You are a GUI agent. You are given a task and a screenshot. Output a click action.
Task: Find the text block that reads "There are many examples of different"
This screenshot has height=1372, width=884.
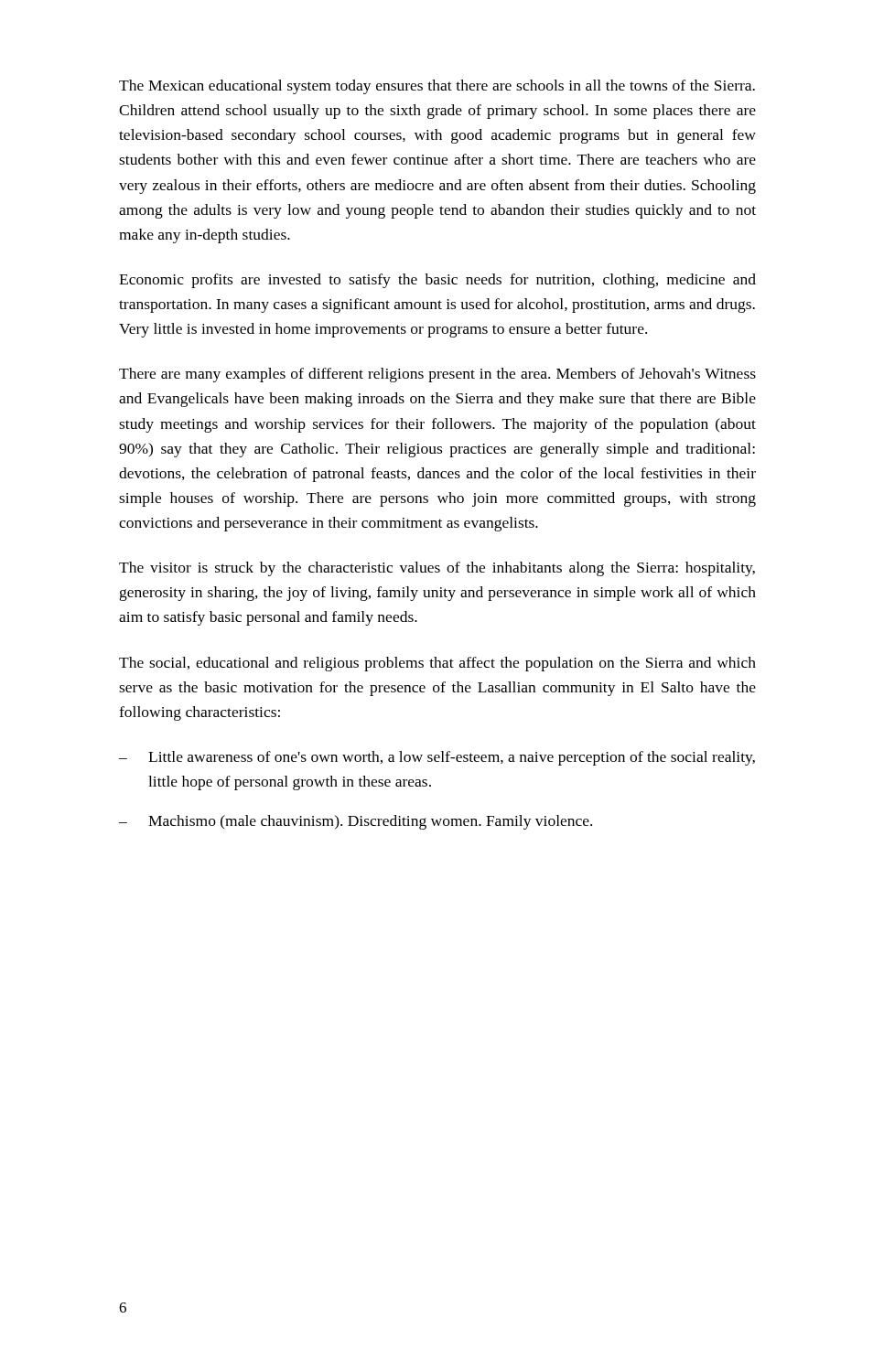tap(437, 448)
